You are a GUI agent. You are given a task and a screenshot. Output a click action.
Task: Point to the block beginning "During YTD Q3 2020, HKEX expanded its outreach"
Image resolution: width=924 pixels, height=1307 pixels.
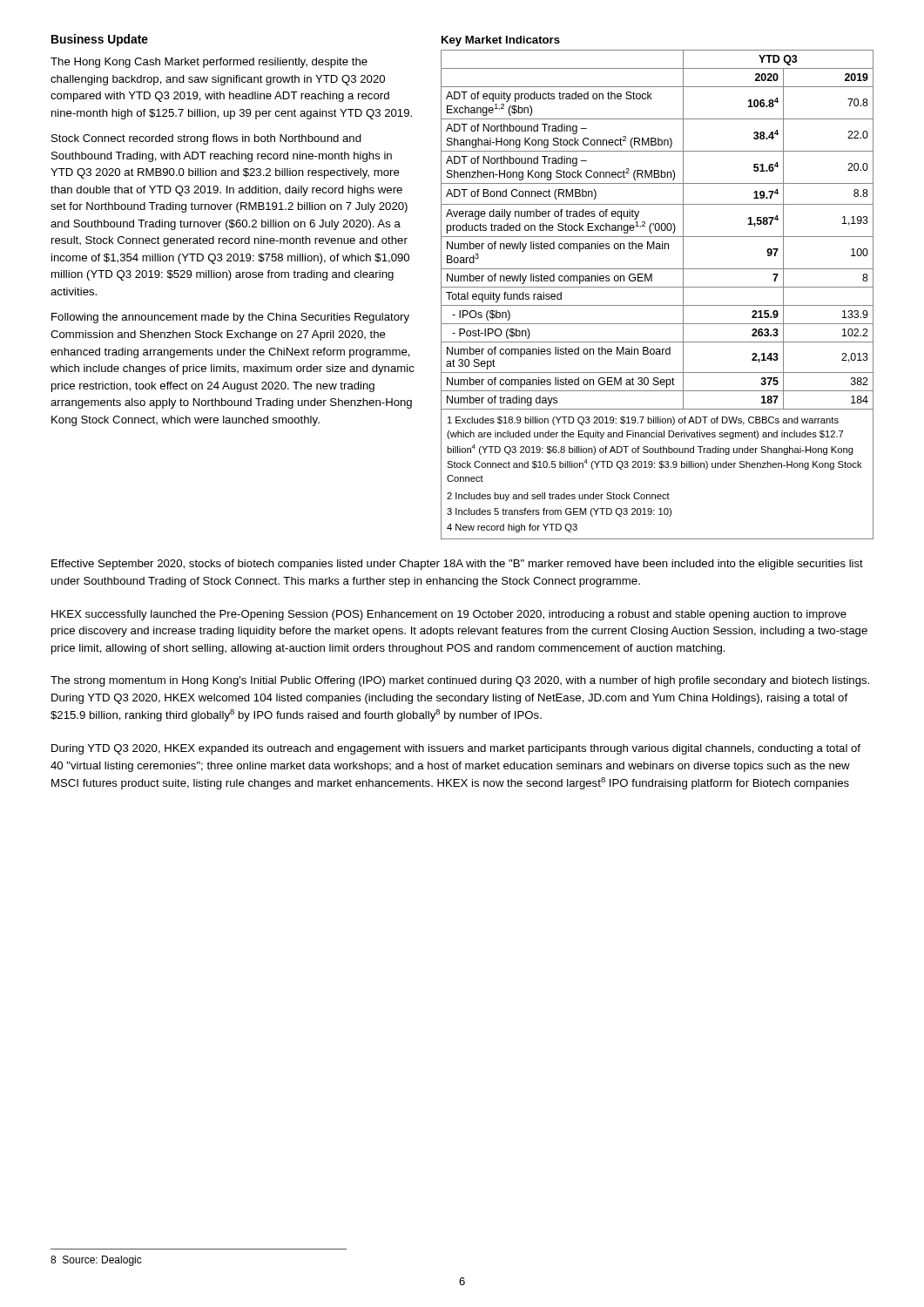(455, 766)
